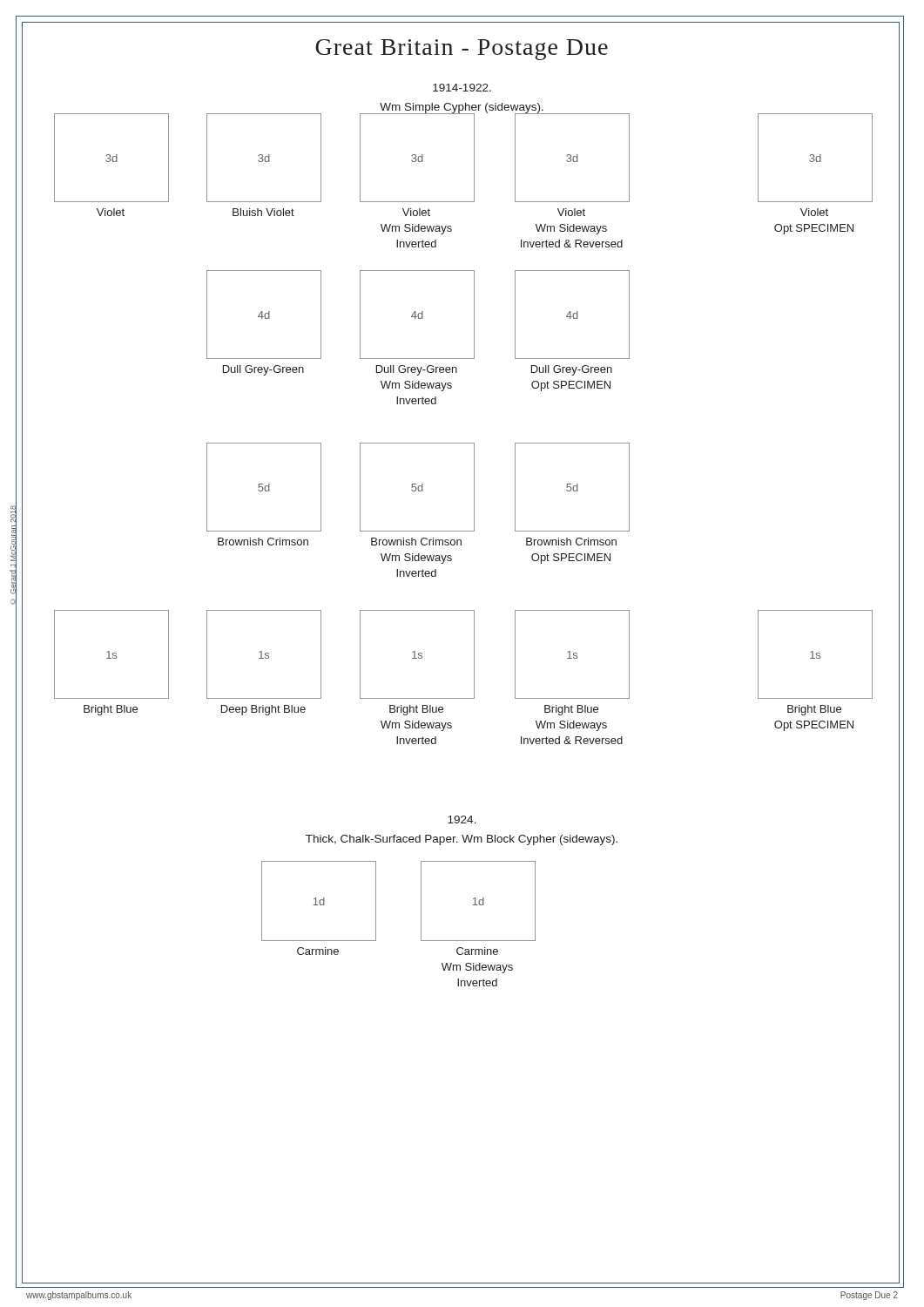
Task: Click where it says "Deep Bright Blue"
Action: [263, 709]
